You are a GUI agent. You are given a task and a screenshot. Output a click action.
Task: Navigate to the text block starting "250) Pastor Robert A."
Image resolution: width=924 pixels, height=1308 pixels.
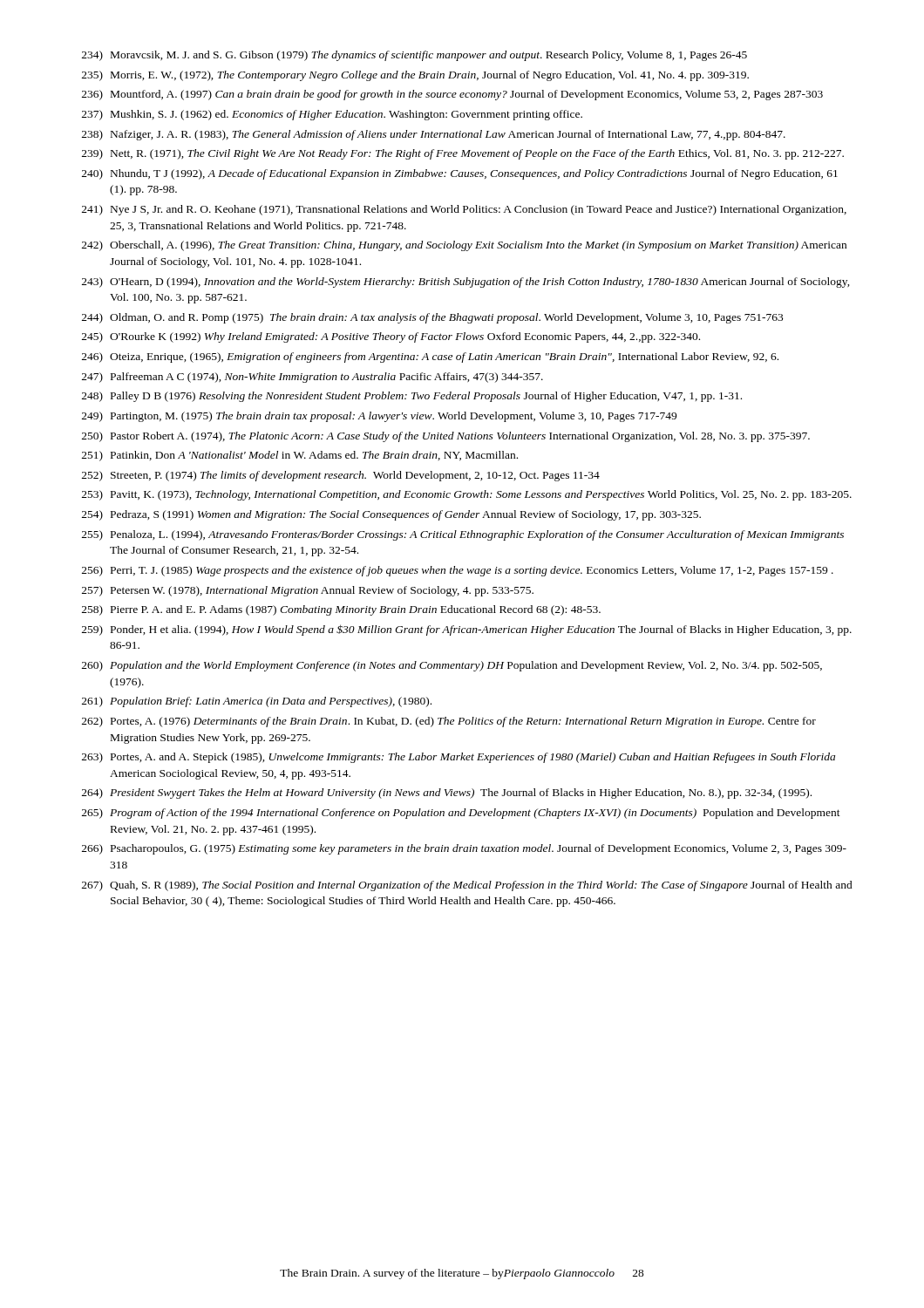point(462,436)
